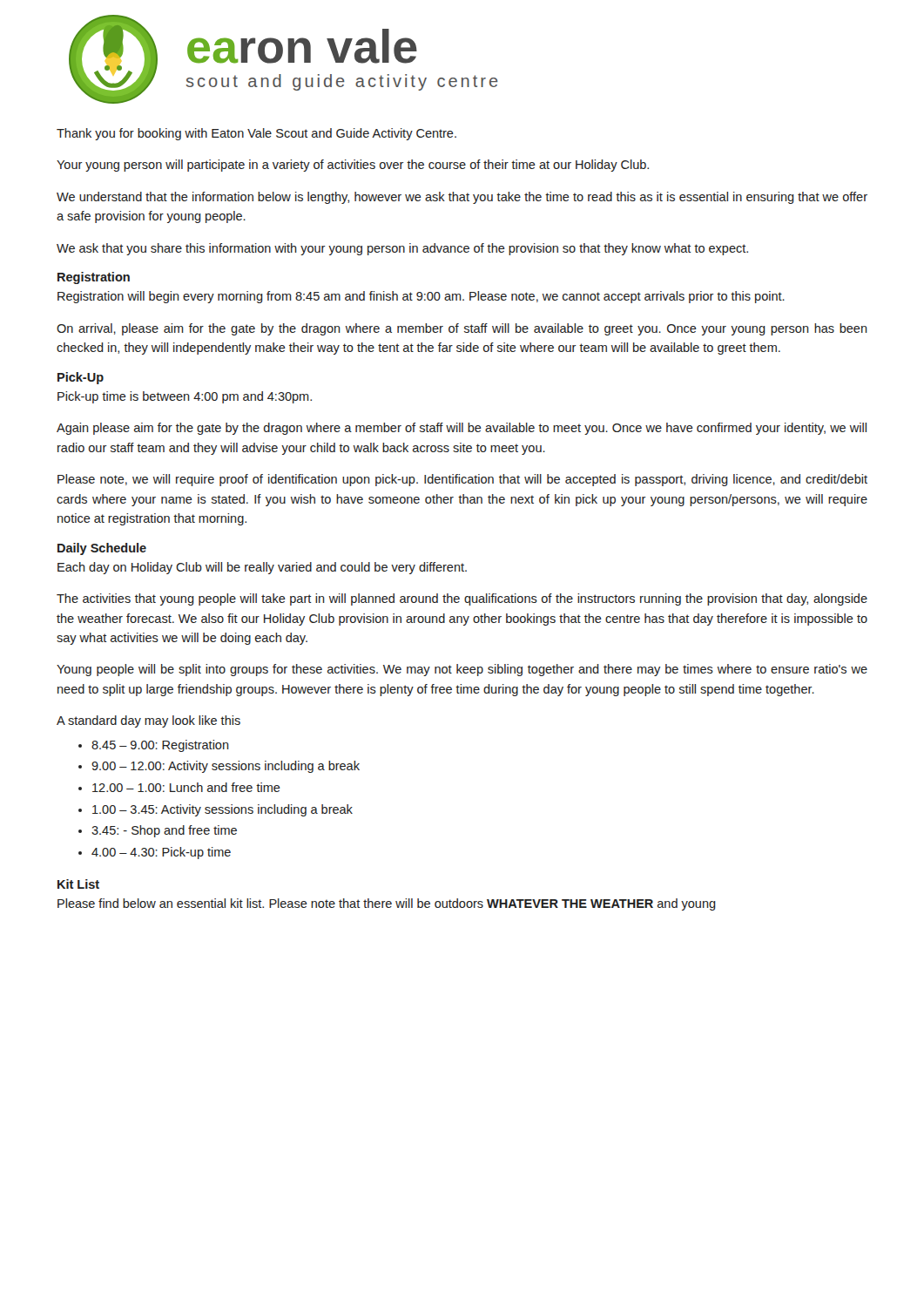The image size is (924, 1307).
Task: Locate the text block starting "9.00 – 12.00: Activity sessions including"
Action: tap(226, 766)
